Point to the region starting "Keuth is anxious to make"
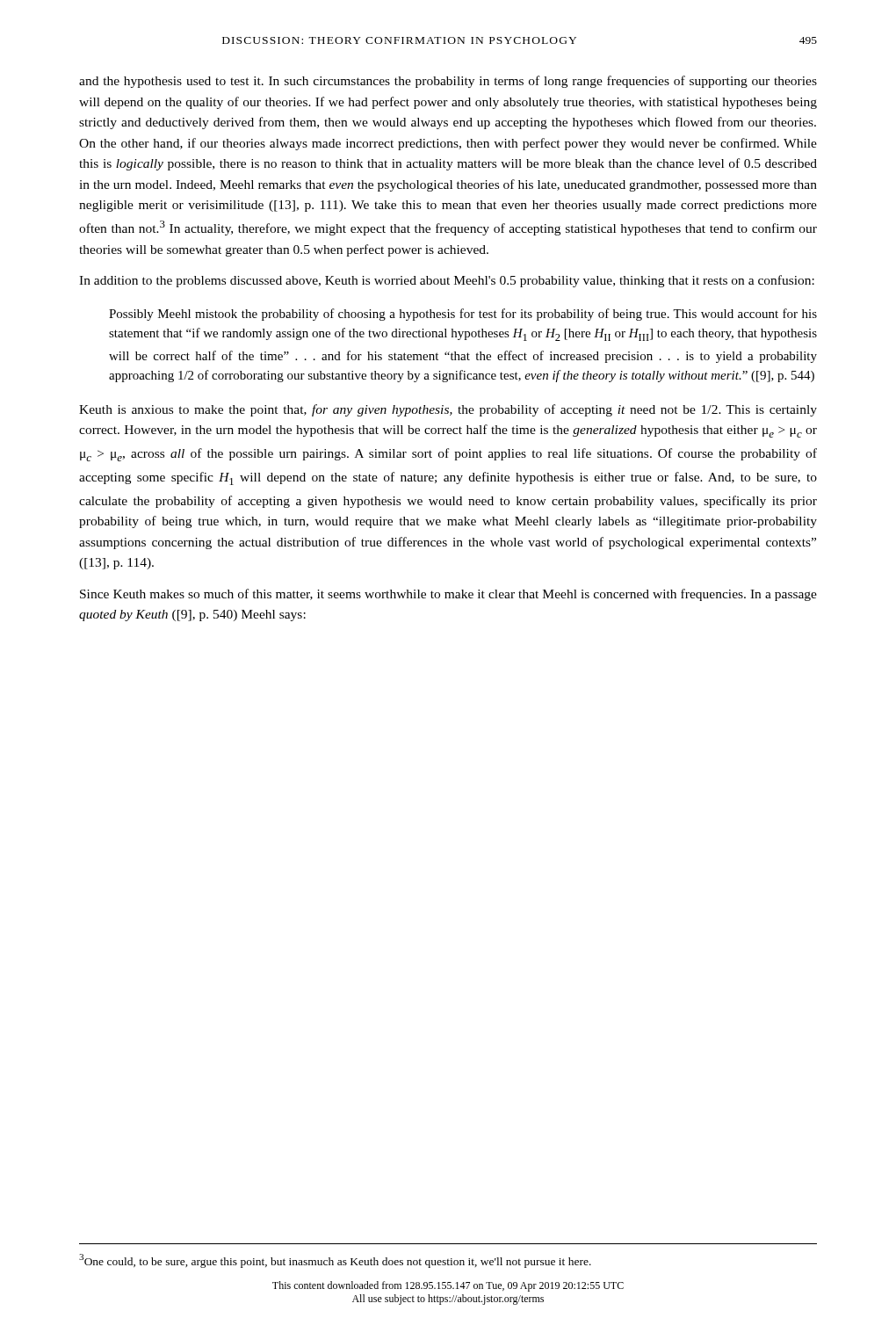 [x=448, y=486]
